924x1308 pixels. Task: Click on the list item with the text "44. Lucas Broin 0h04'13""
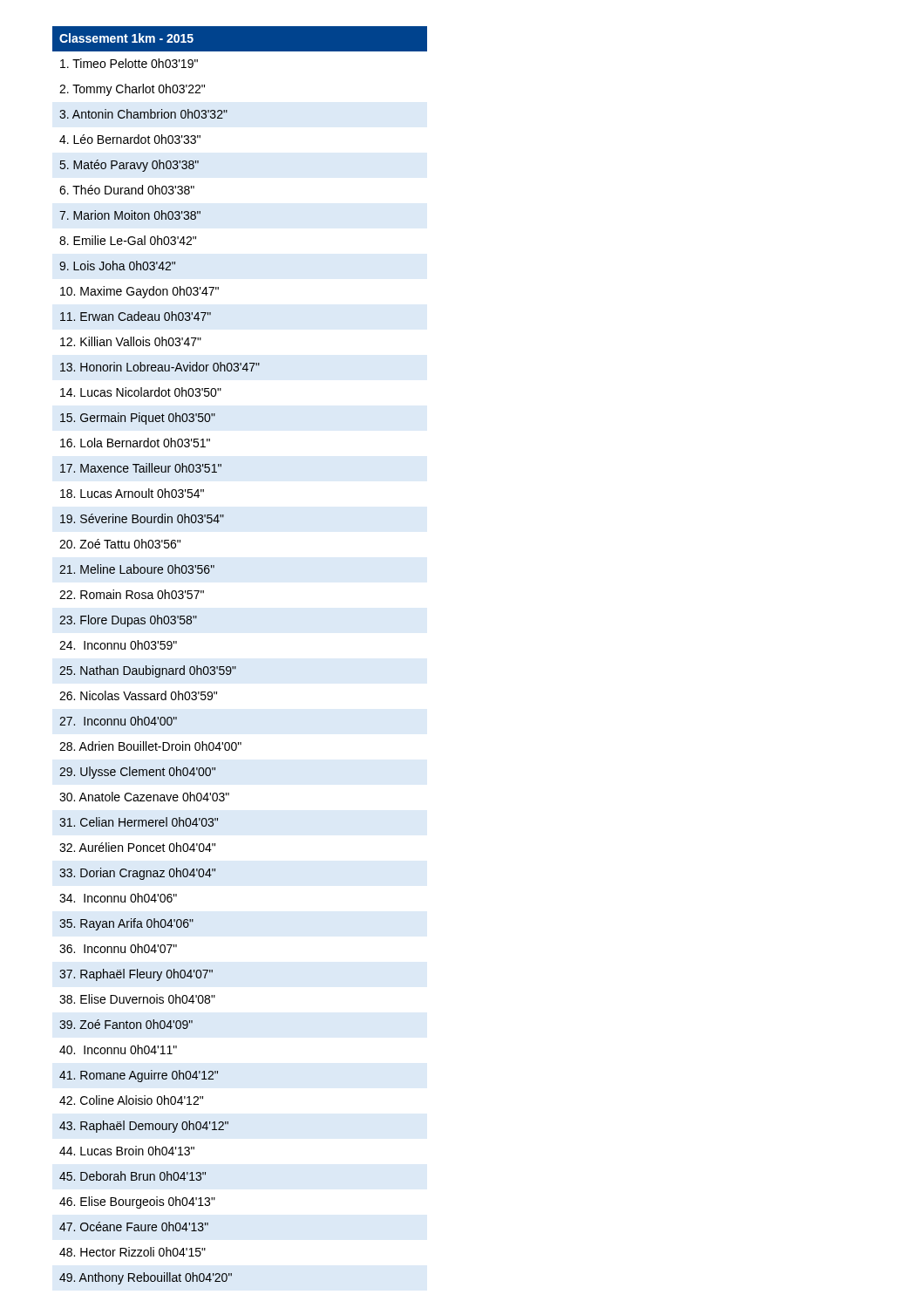tap(127, 1151)
